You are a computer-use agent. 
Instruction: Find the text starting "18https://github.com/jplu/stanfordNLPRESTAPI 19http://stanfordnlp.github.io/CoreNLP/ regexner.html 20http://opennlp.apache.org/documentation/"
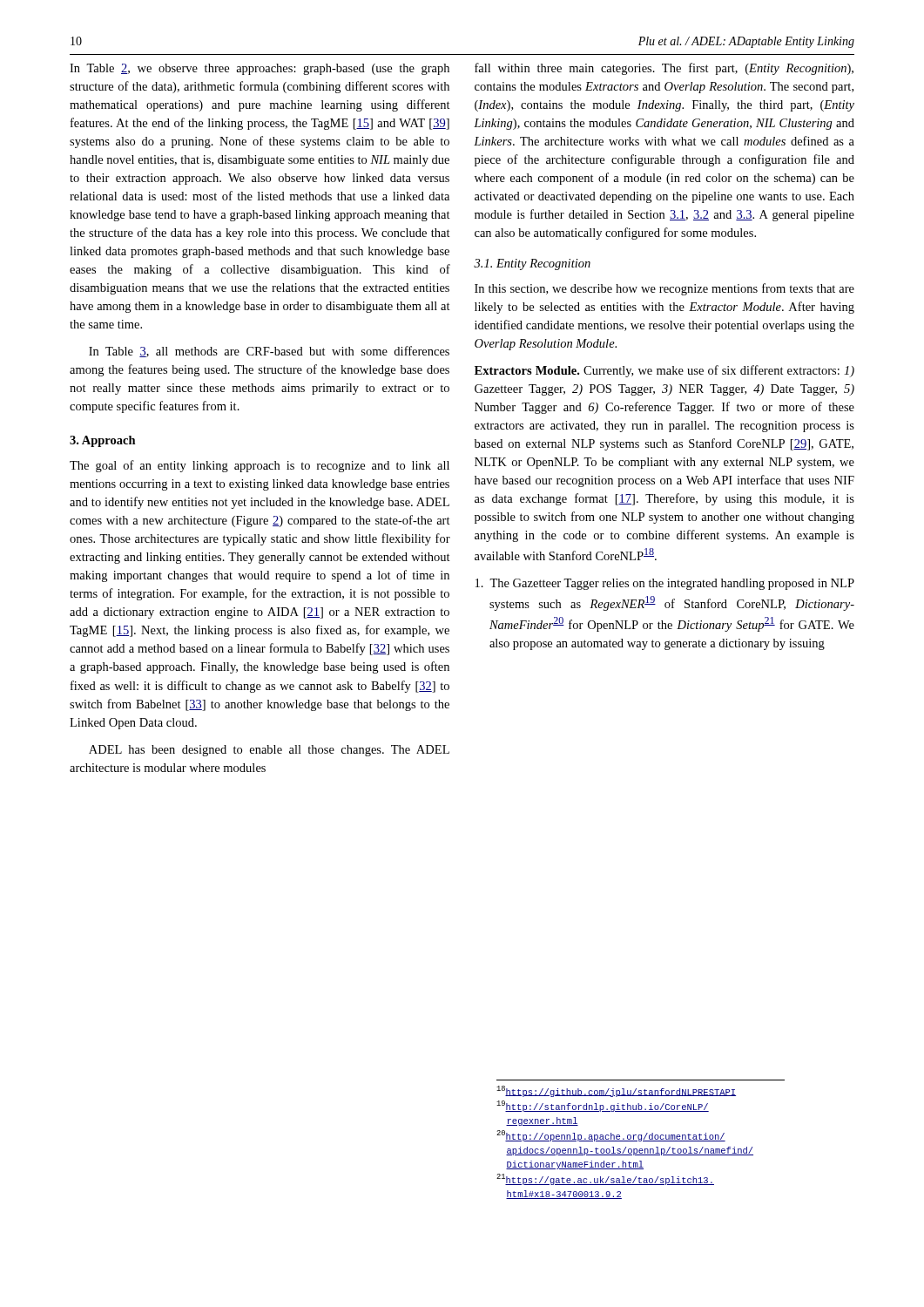(641, 1143)
